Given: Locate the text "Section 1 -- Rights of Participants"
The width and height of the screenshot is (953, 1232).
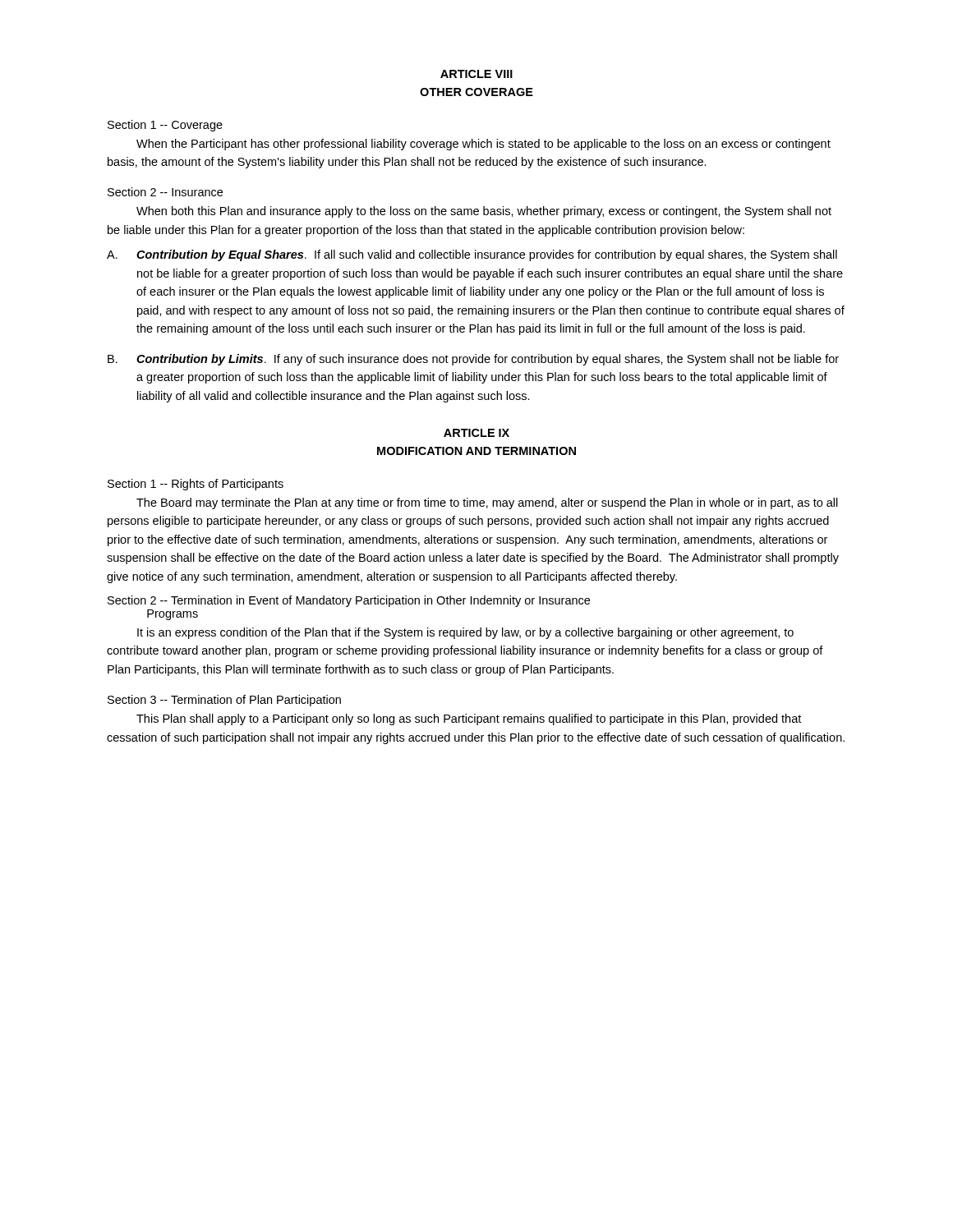Looking at the screenshot, I should (x=195, y=483).
